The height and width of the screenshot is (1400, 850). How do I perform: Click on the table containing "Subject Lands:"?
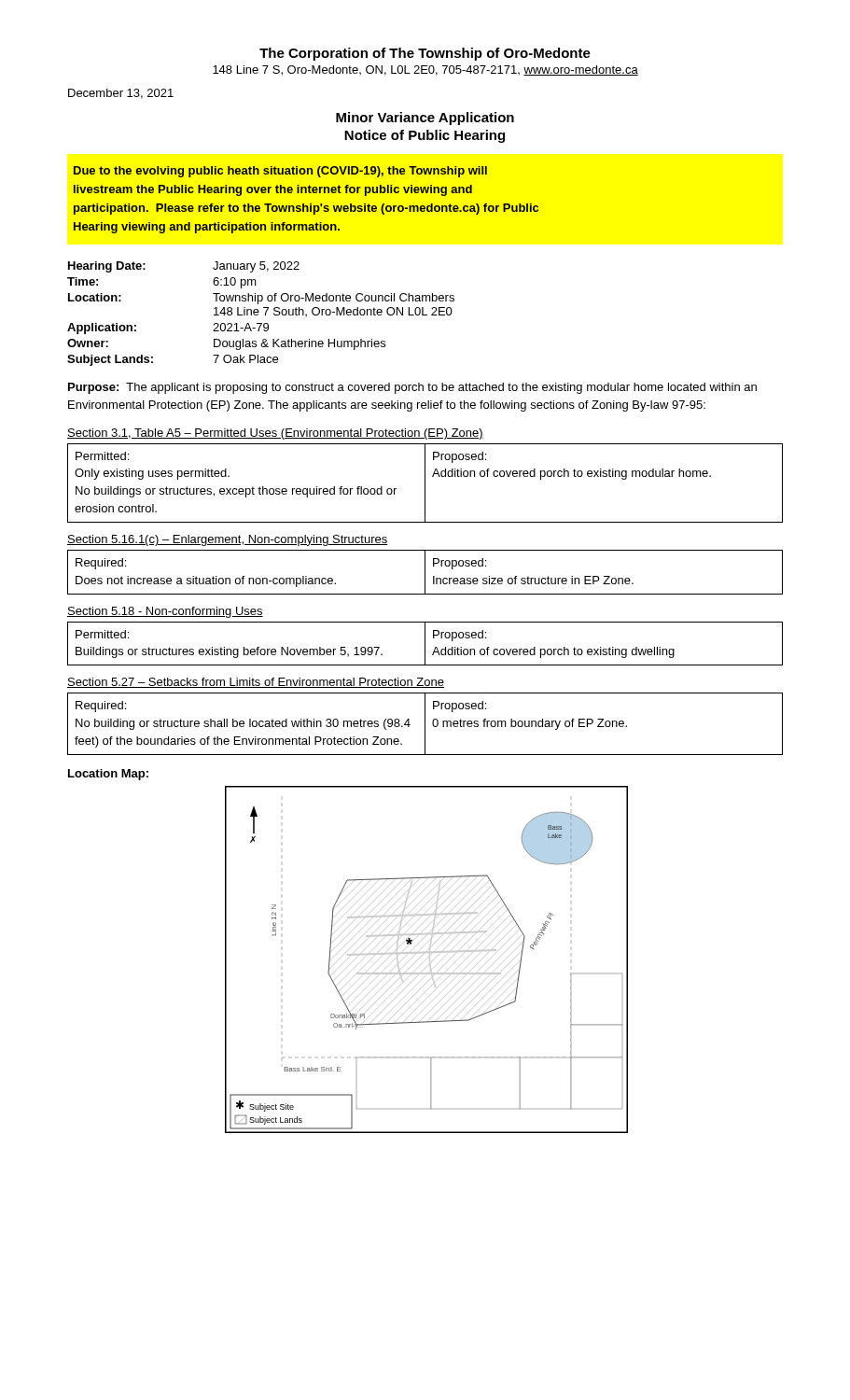pyautogui.click(x=425, y=312)
